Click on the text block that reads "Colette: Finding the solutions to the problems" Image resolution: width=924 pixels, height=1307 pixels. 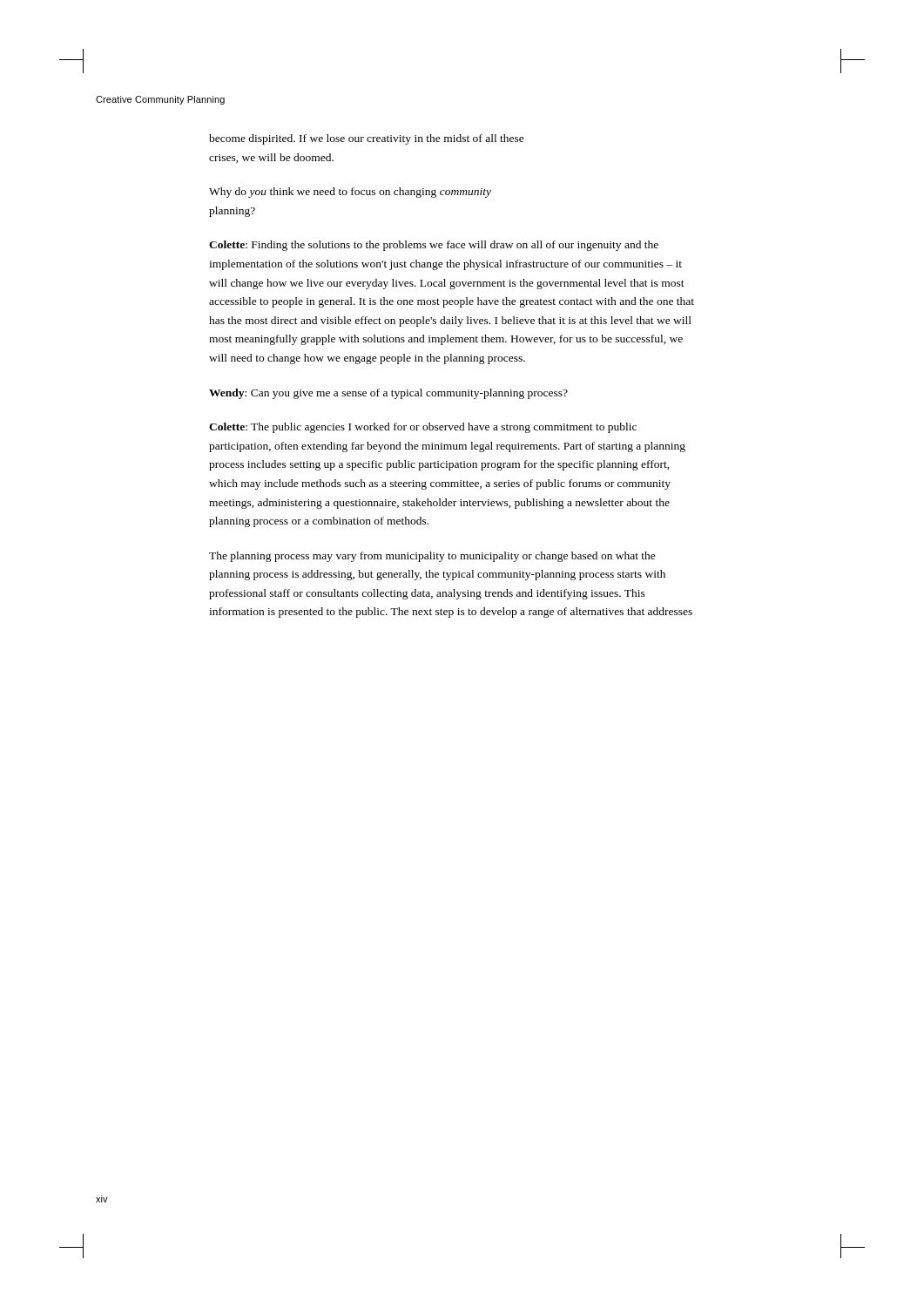pyautogui.click(x=453, y=301)
